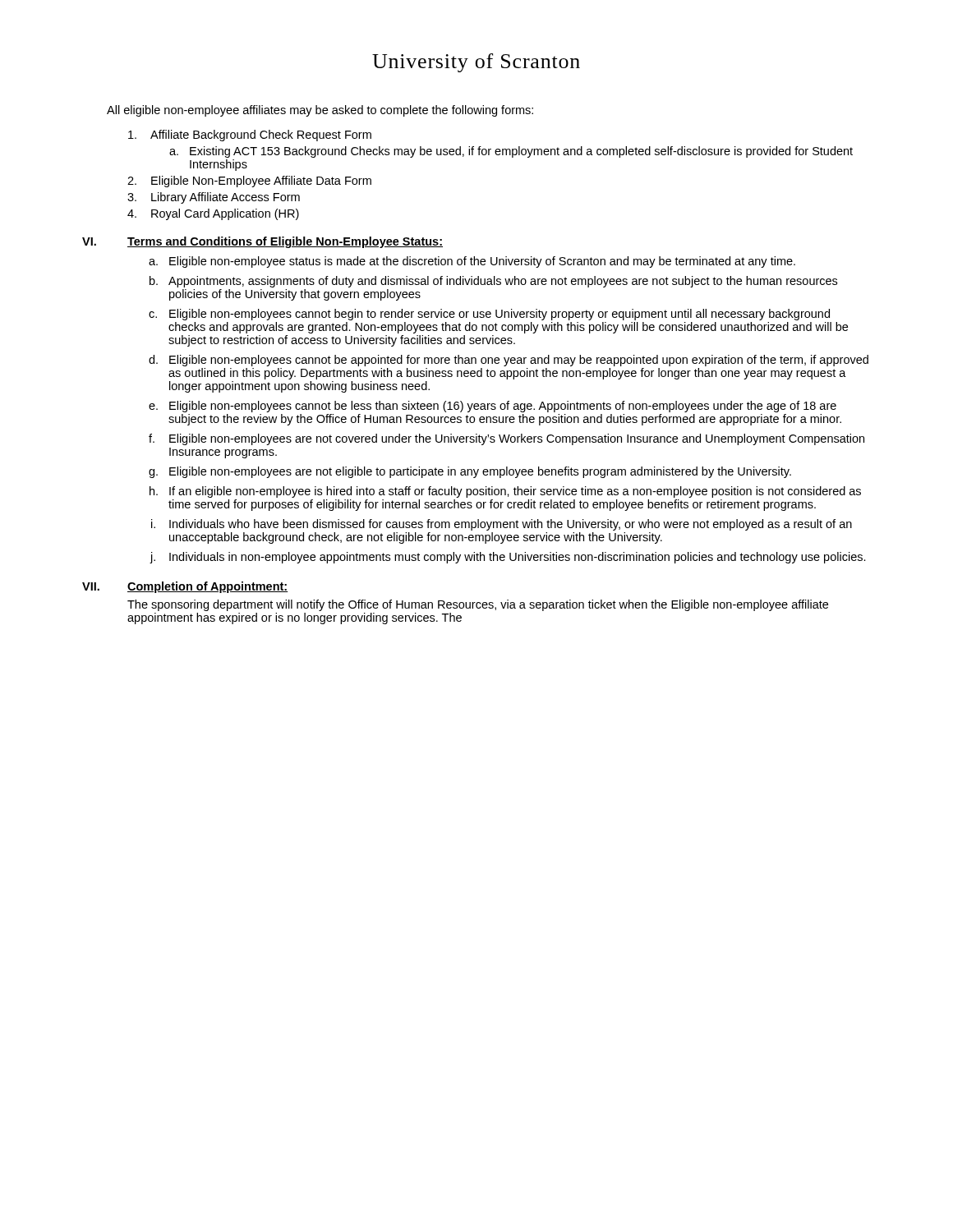
Task: Find the list item containing "b.Appointments, assignments of duty and dismissal of"
Action: pos(503,287)
